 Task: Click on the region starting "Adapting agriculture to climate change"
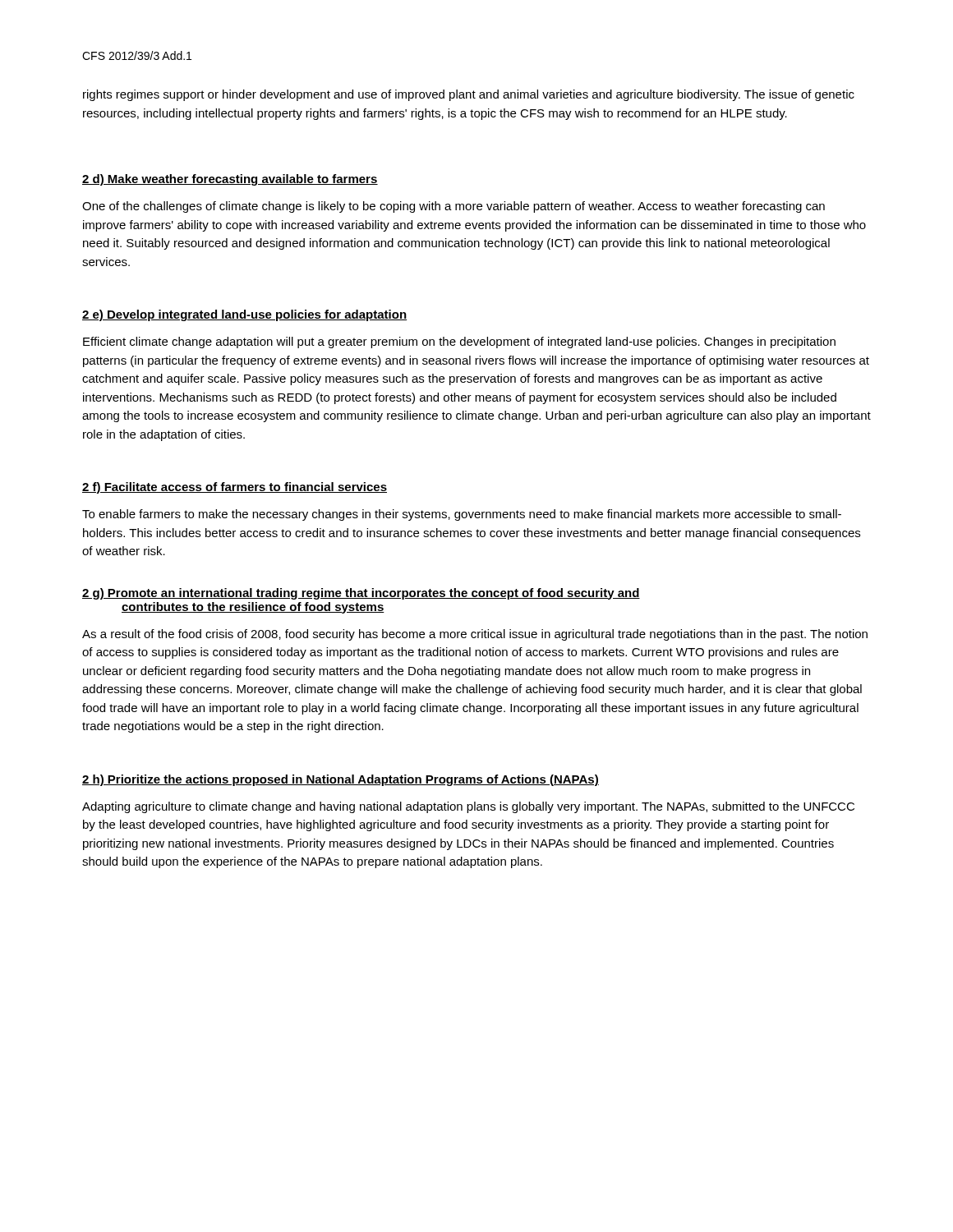[x=469, y=833]
